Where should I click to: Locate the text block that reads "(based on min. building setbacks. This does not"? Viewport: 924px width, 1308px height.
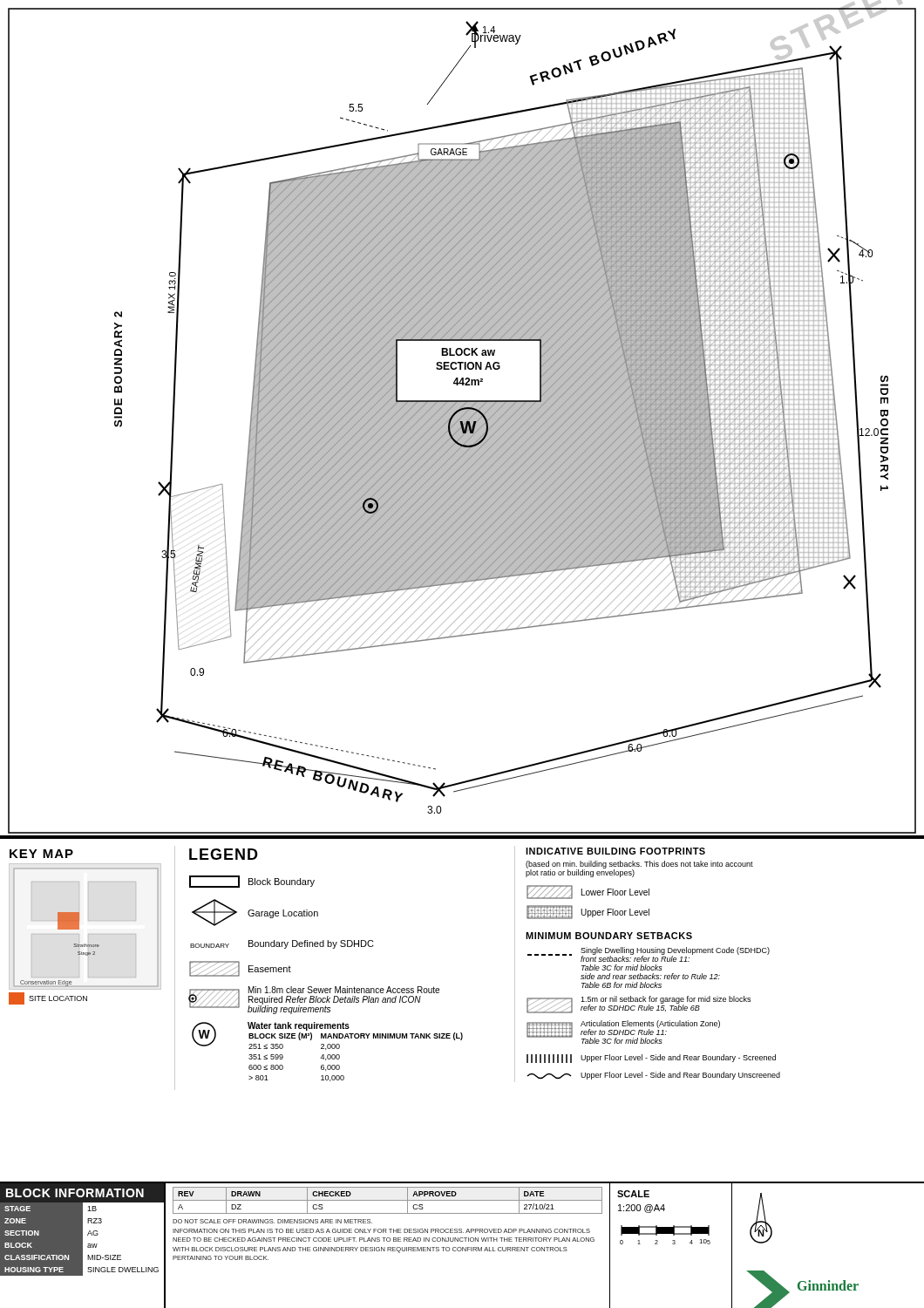click(x=639, y=869)
